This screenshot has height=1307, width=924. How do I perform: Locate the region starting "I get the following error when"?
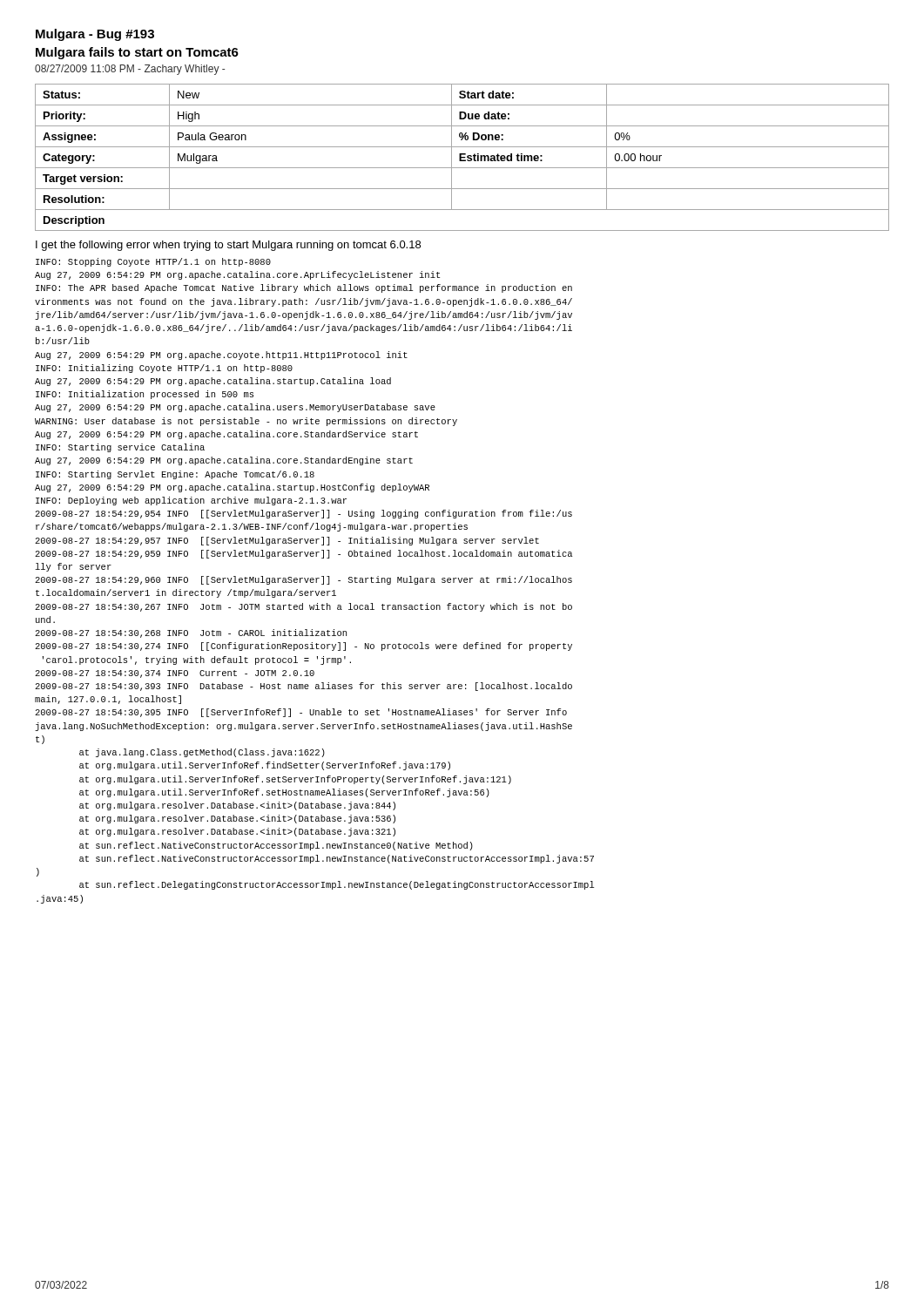tap(228, 244)
